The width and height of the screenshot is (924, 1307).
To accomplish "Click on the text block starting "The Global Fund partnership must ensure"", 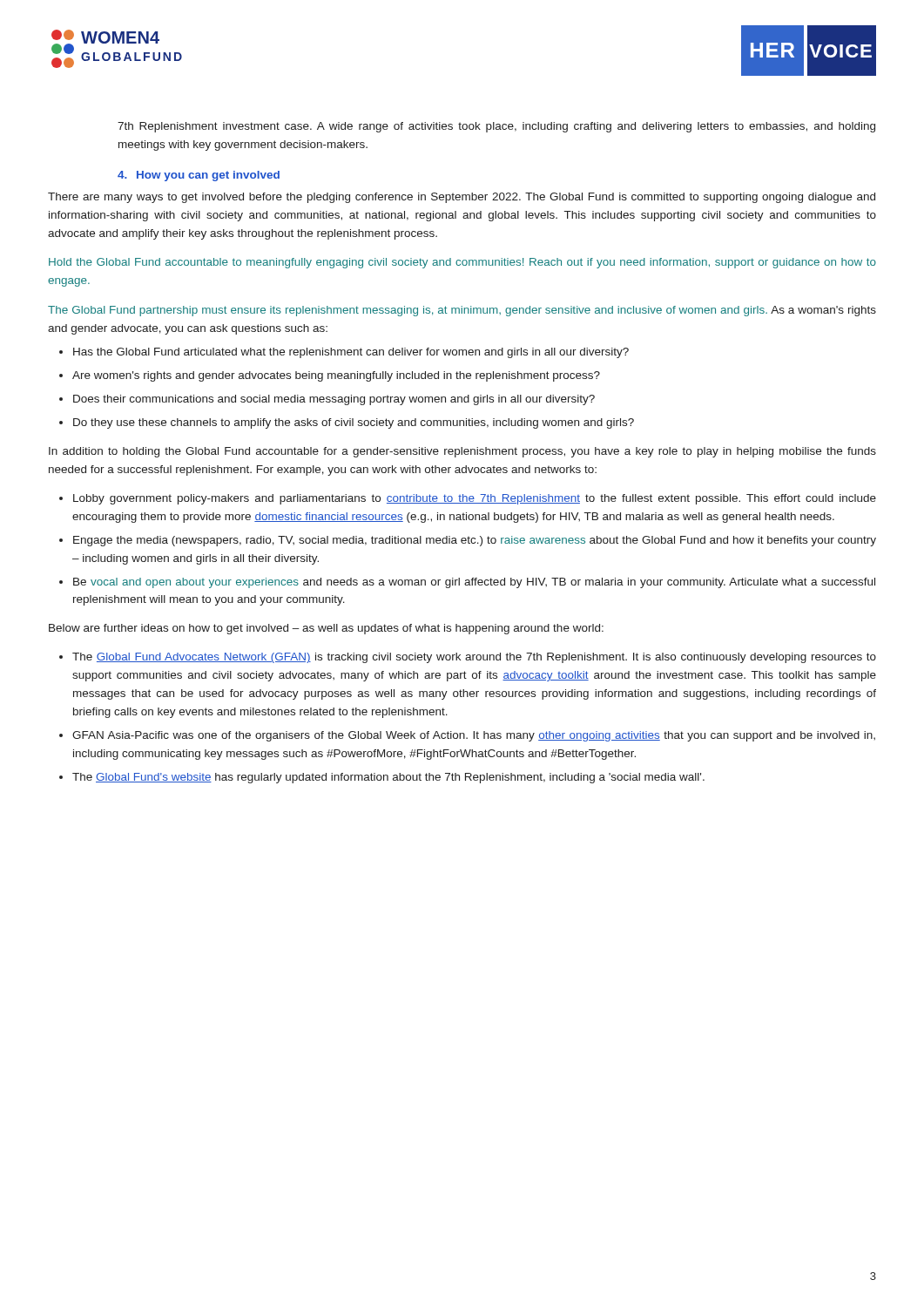I will point(462,319).
